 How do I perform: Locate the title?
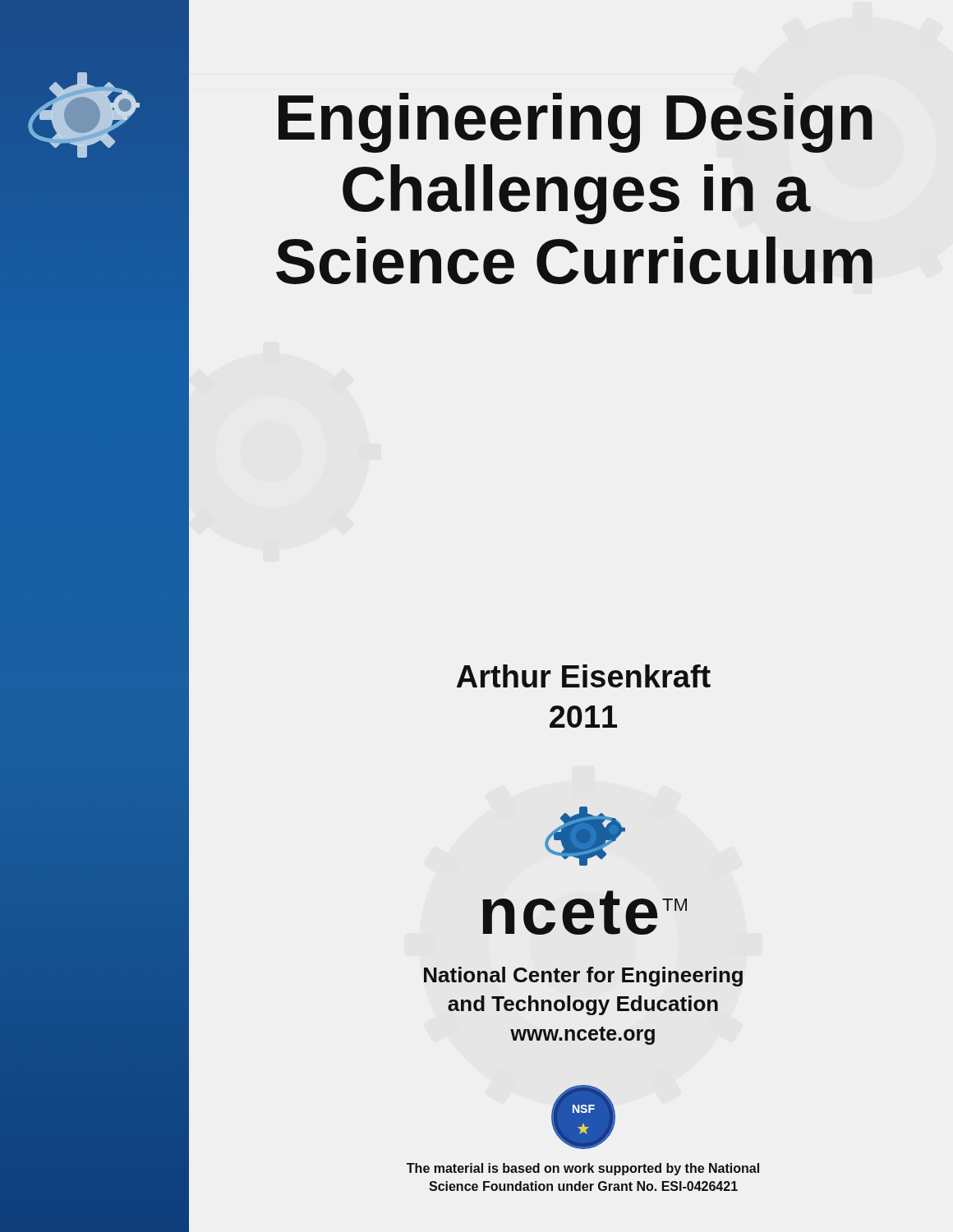point(575,190)
